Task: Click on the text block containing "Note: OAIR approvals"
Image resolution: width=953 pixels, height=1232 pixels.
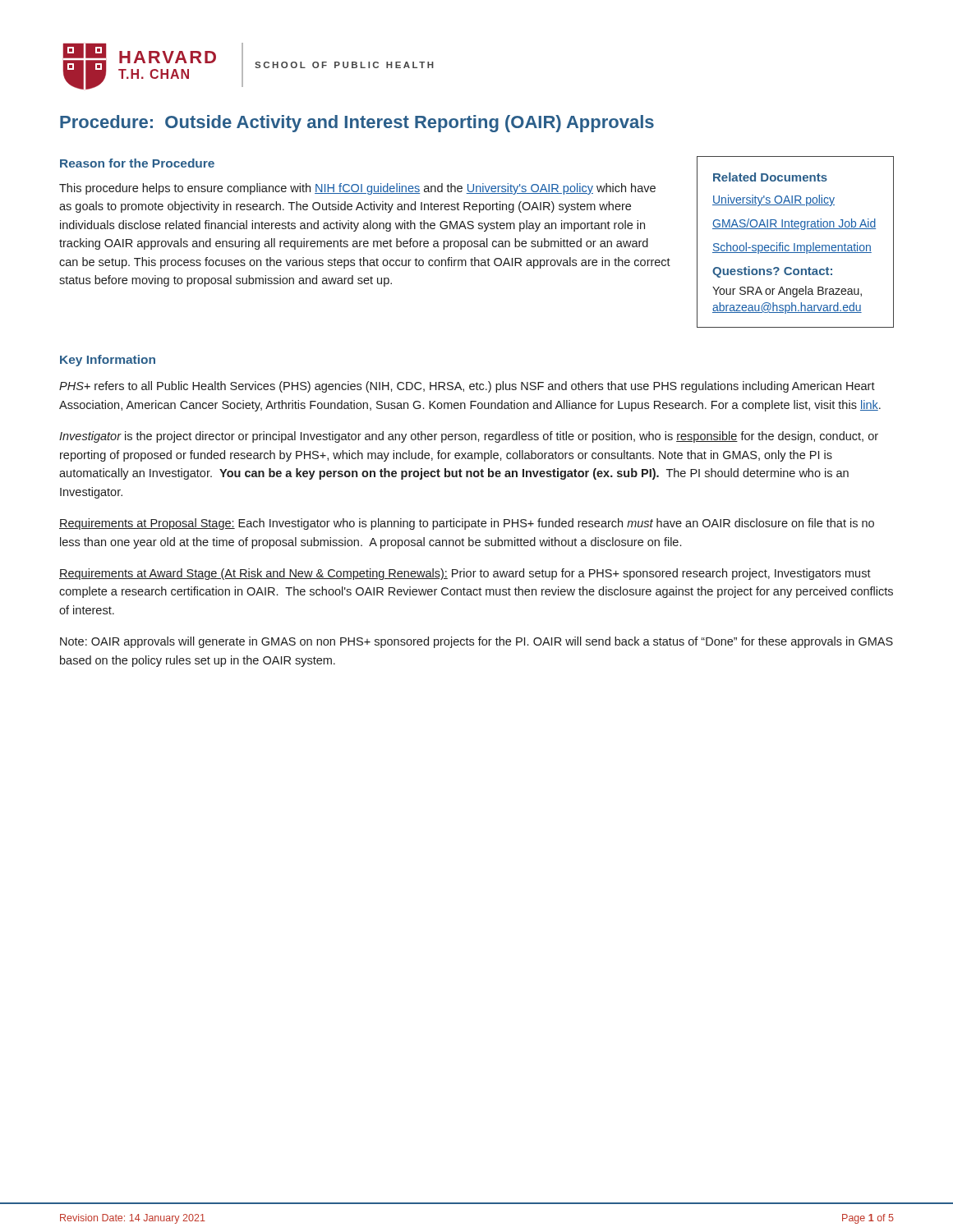Action: pos(476,651)
